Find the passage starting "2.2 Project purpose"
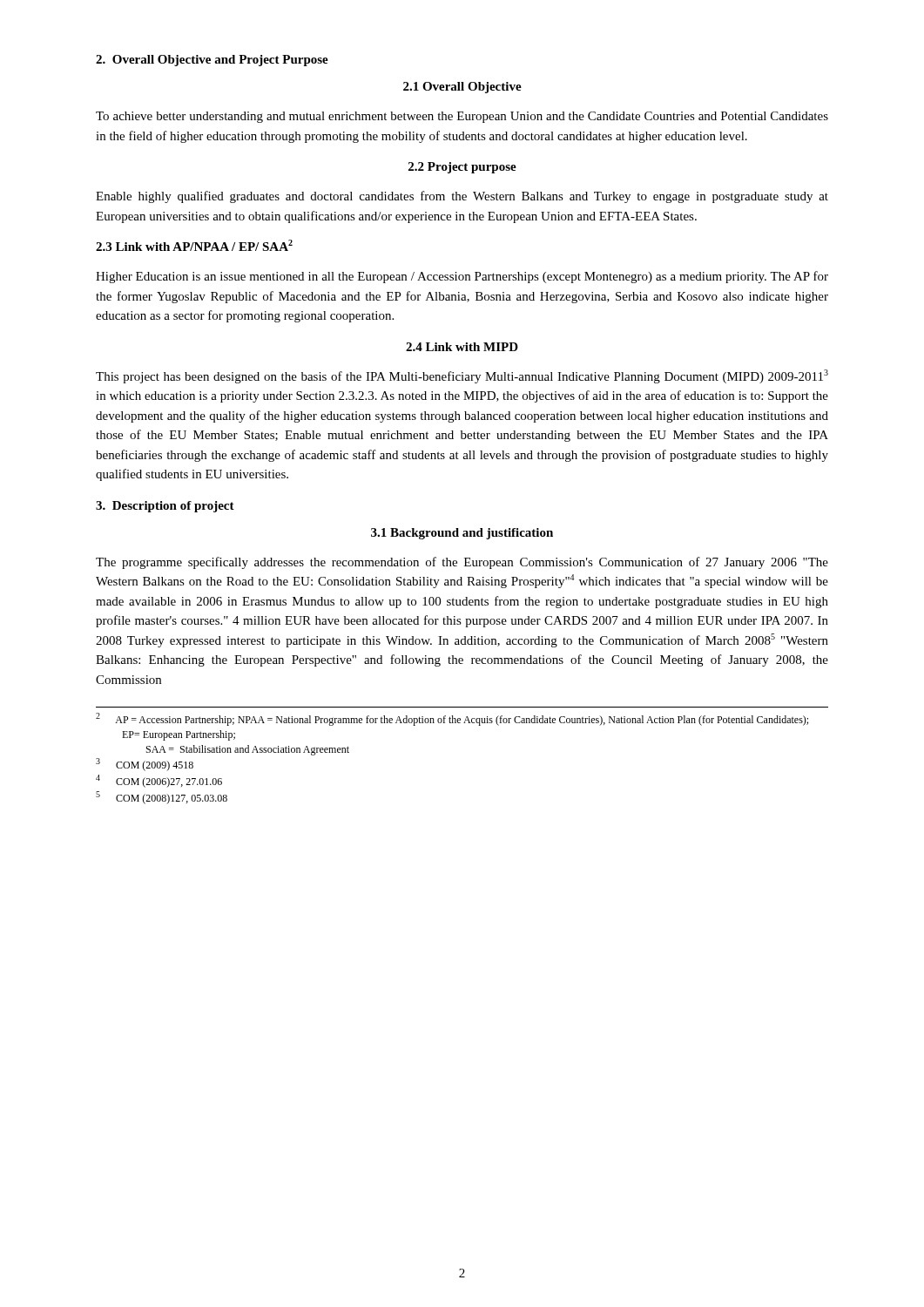924x1307 pixels. pos(462,166)
